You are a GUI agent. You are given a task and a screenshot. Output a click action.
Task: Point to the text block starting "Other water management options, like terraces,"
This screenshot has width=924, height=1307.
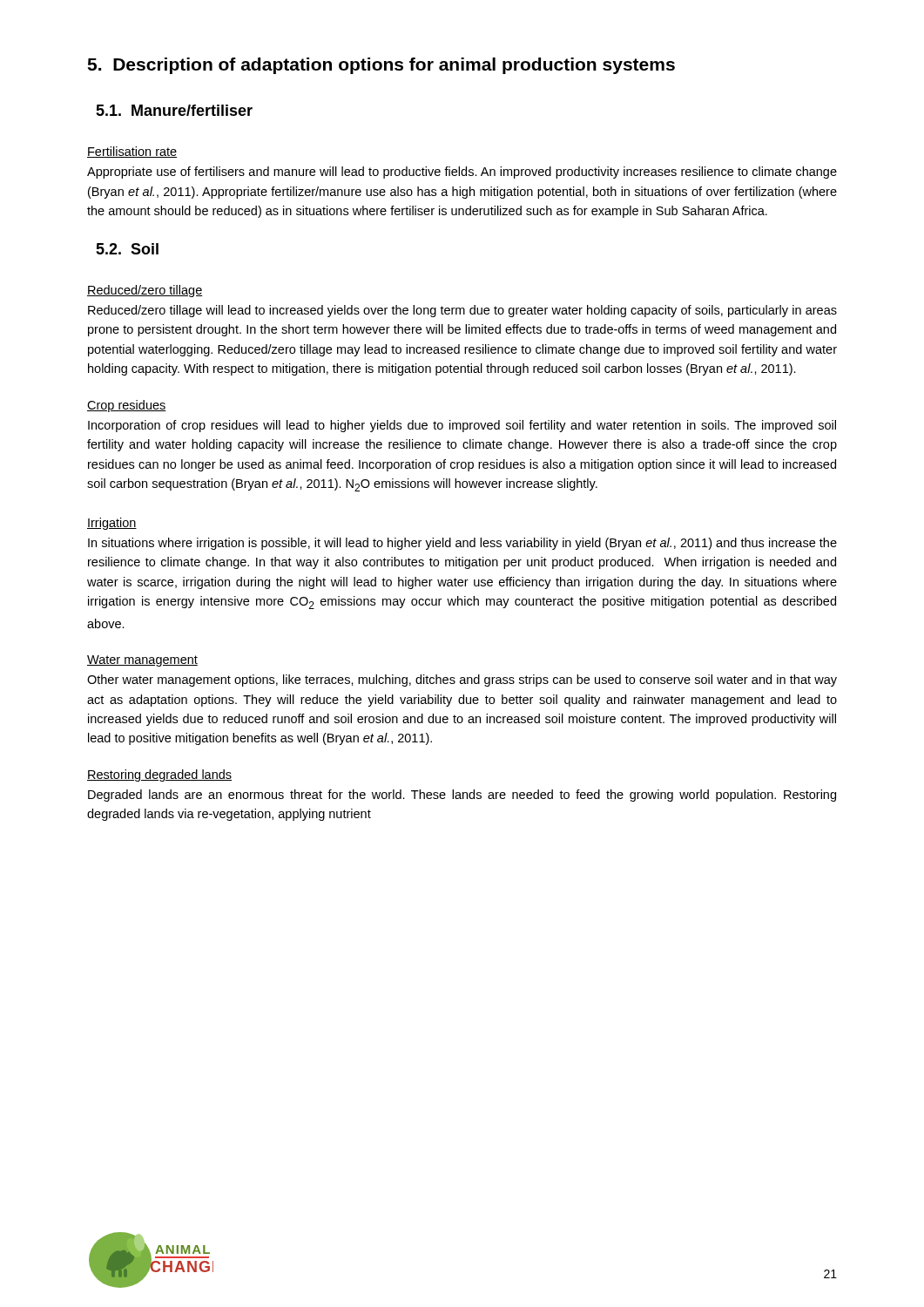(462, 709)
